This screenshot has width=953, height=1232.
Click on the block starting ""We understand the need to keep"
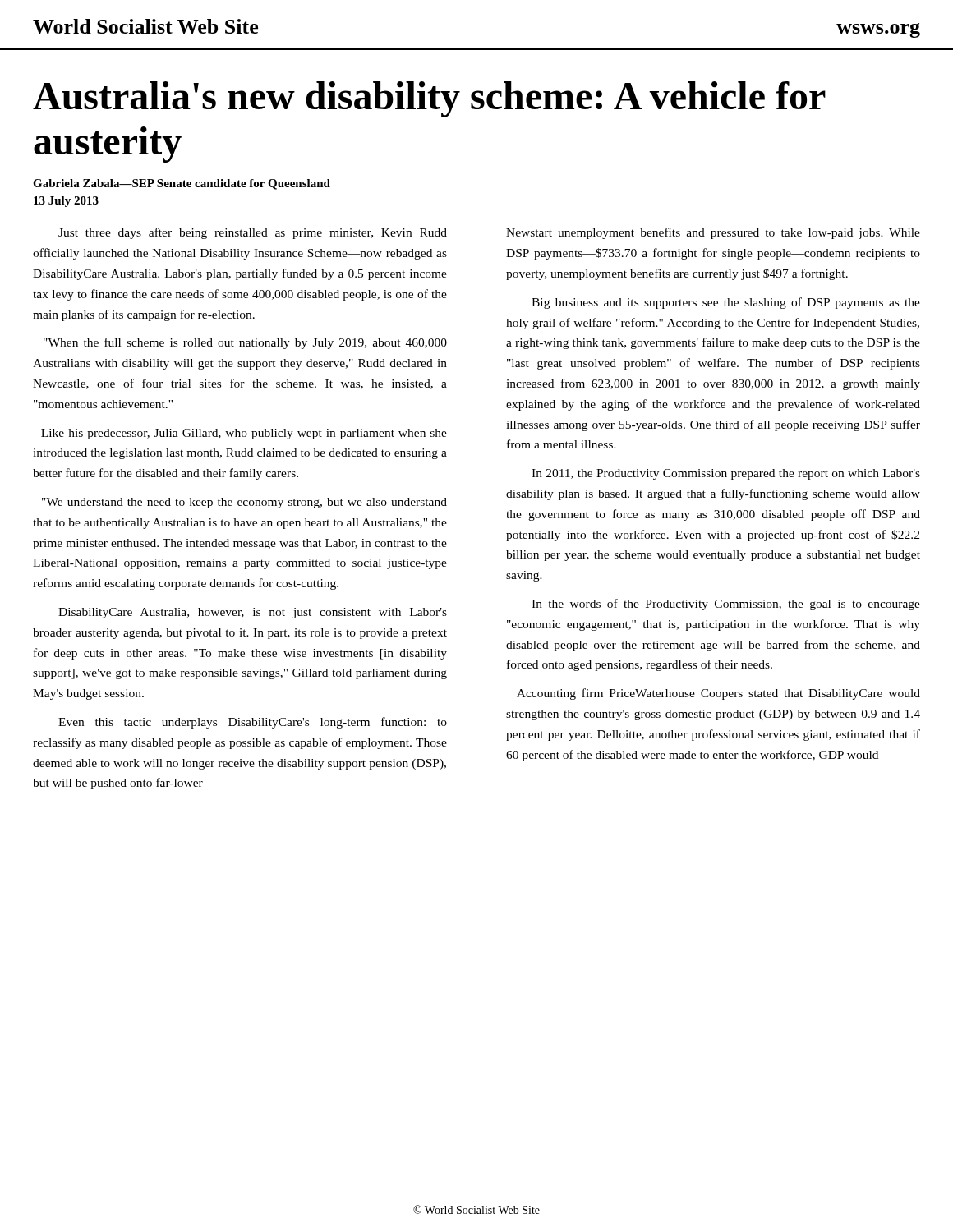(x=240, y=542)
